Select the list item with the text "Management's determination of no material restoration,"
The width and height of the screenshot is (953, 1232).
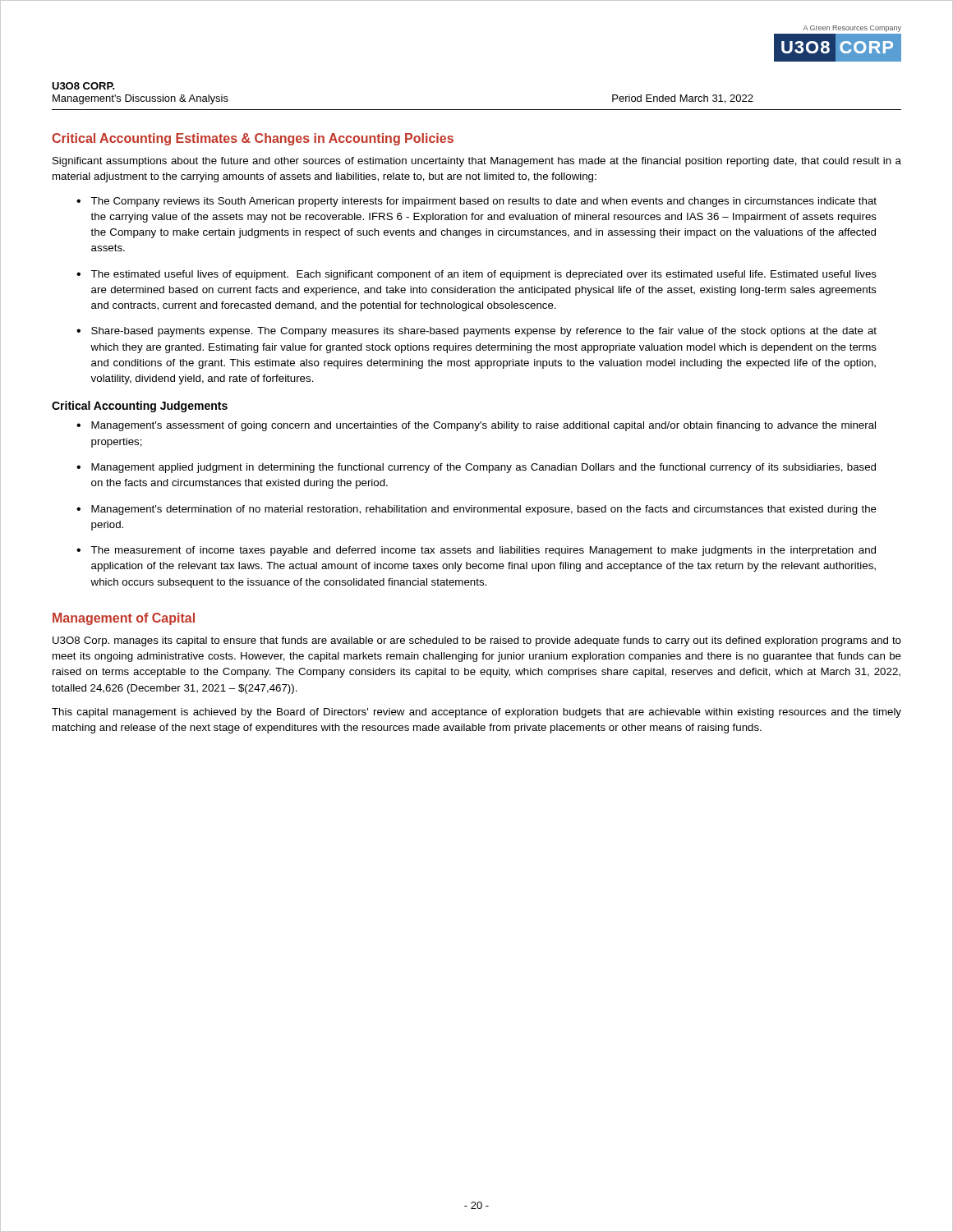pyautogui.click(x=496, y=516)
